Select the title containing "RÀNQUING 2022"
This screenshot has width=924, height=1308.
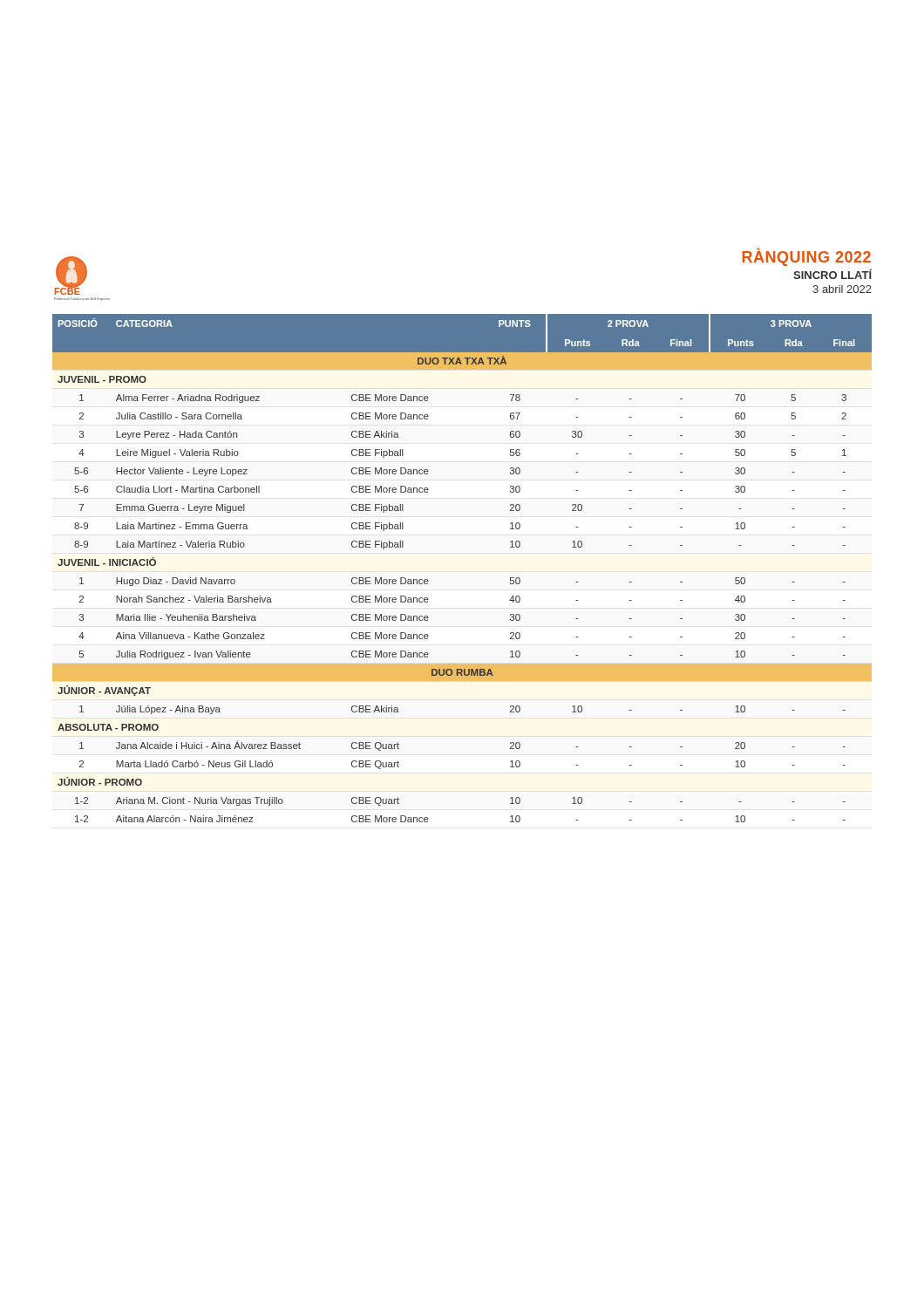(807, 257)
